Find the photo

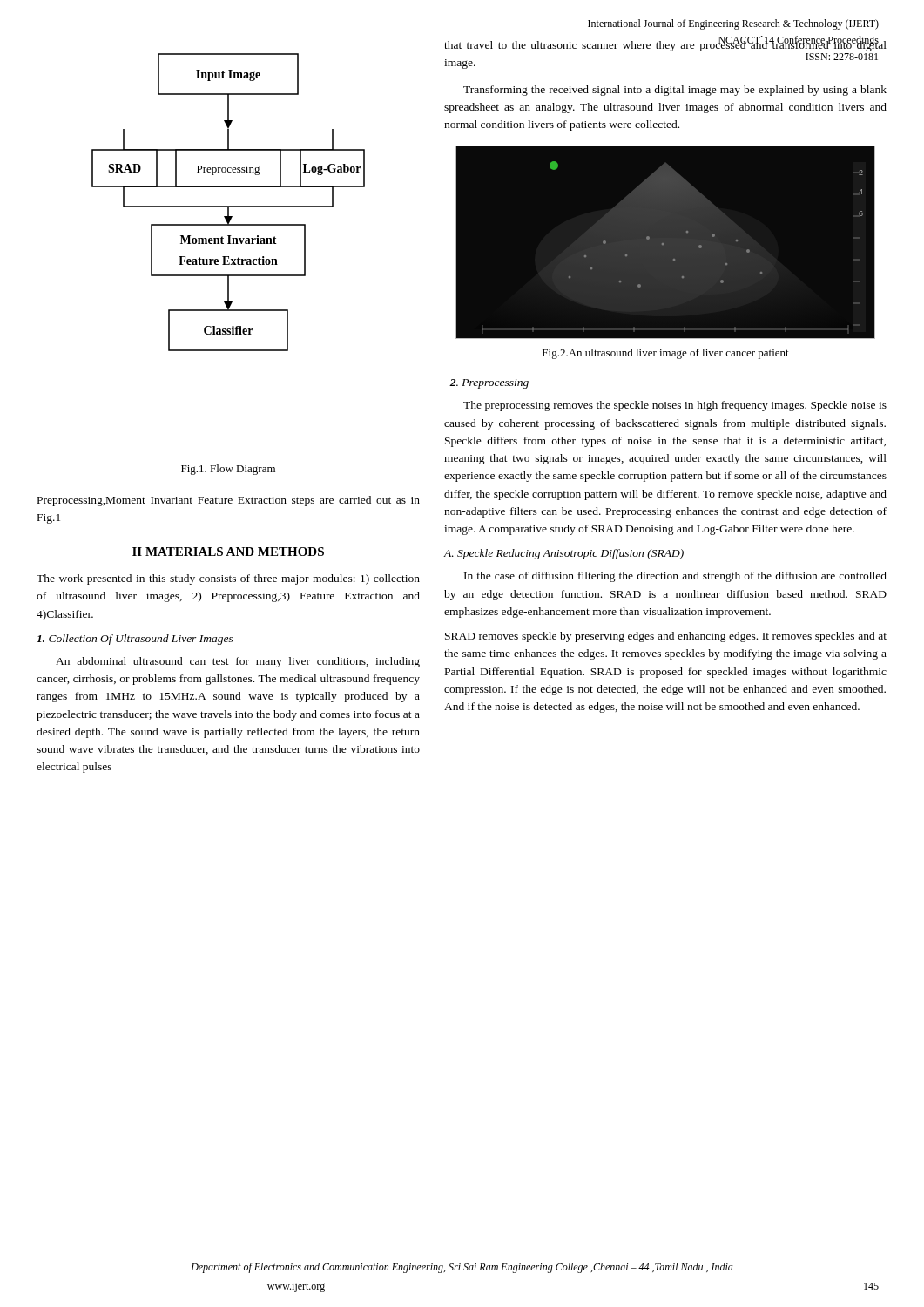[x=665, y=242]
